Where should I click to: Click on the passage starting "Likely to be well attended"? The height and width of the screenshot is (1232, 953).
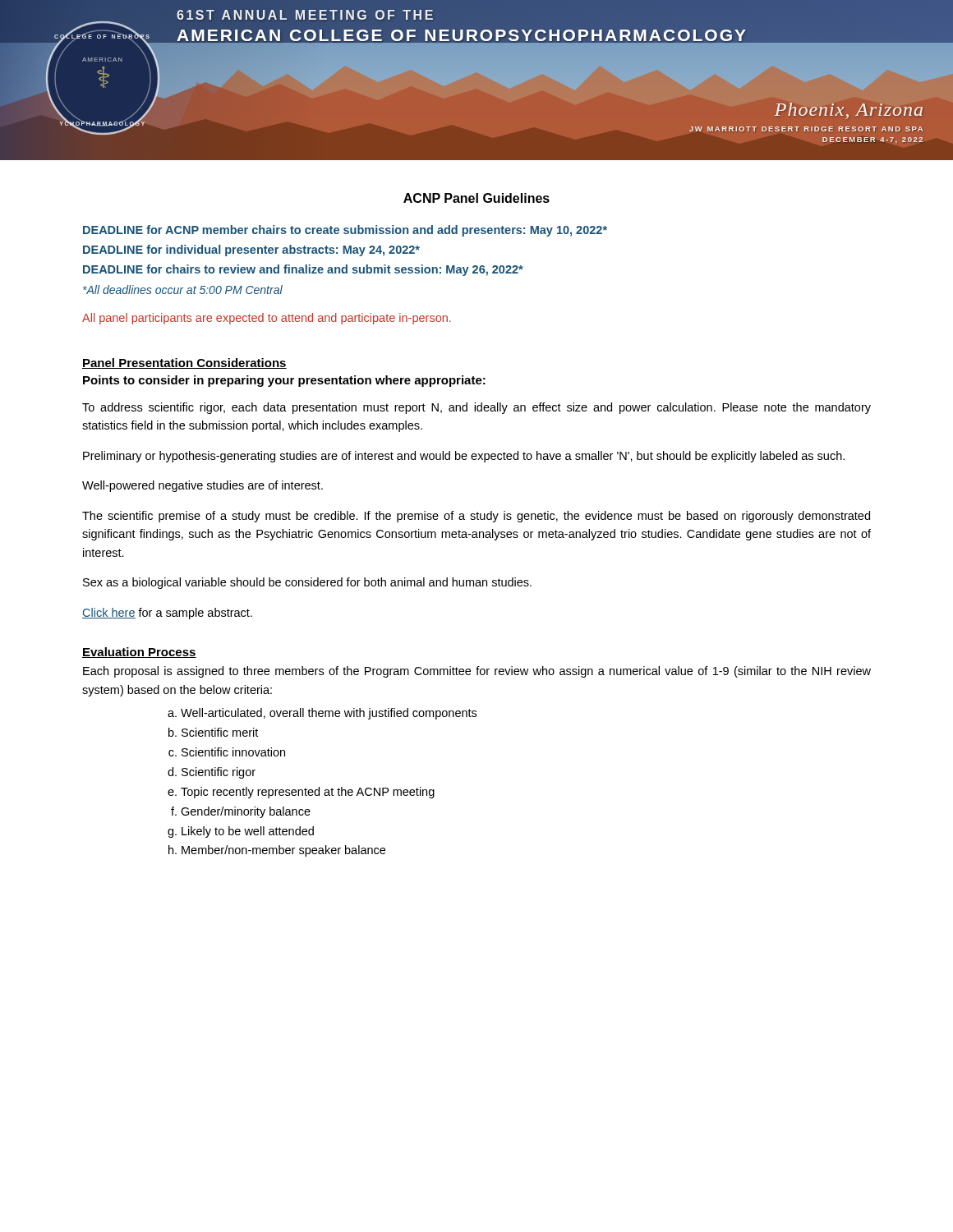[248, 831]
